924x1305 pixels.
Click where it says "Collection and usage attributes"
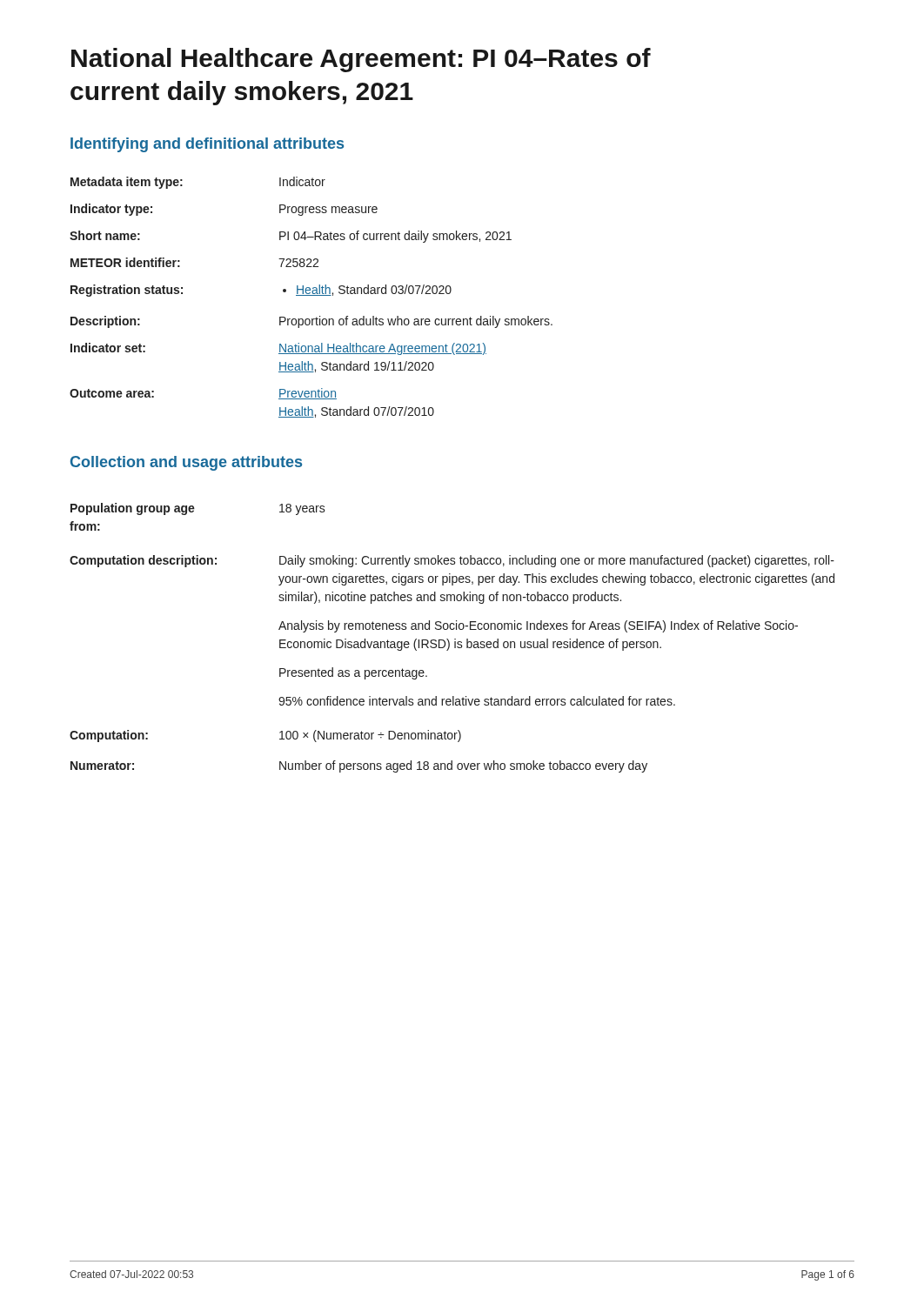(x=186, y=462)
